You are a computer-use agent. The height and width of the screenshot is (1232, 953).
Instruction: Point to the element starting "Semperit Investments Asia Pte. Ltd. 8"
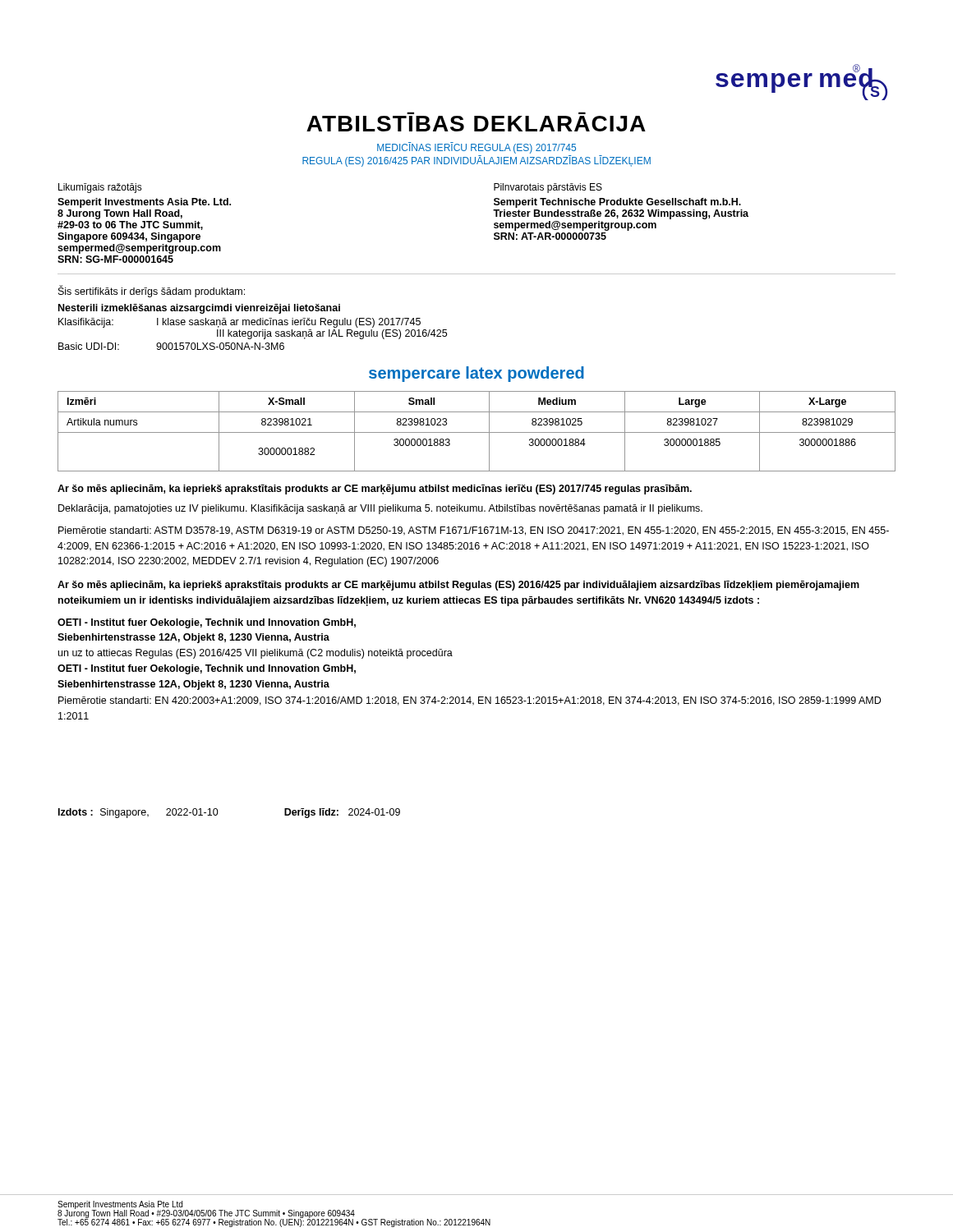coord(145,231)
